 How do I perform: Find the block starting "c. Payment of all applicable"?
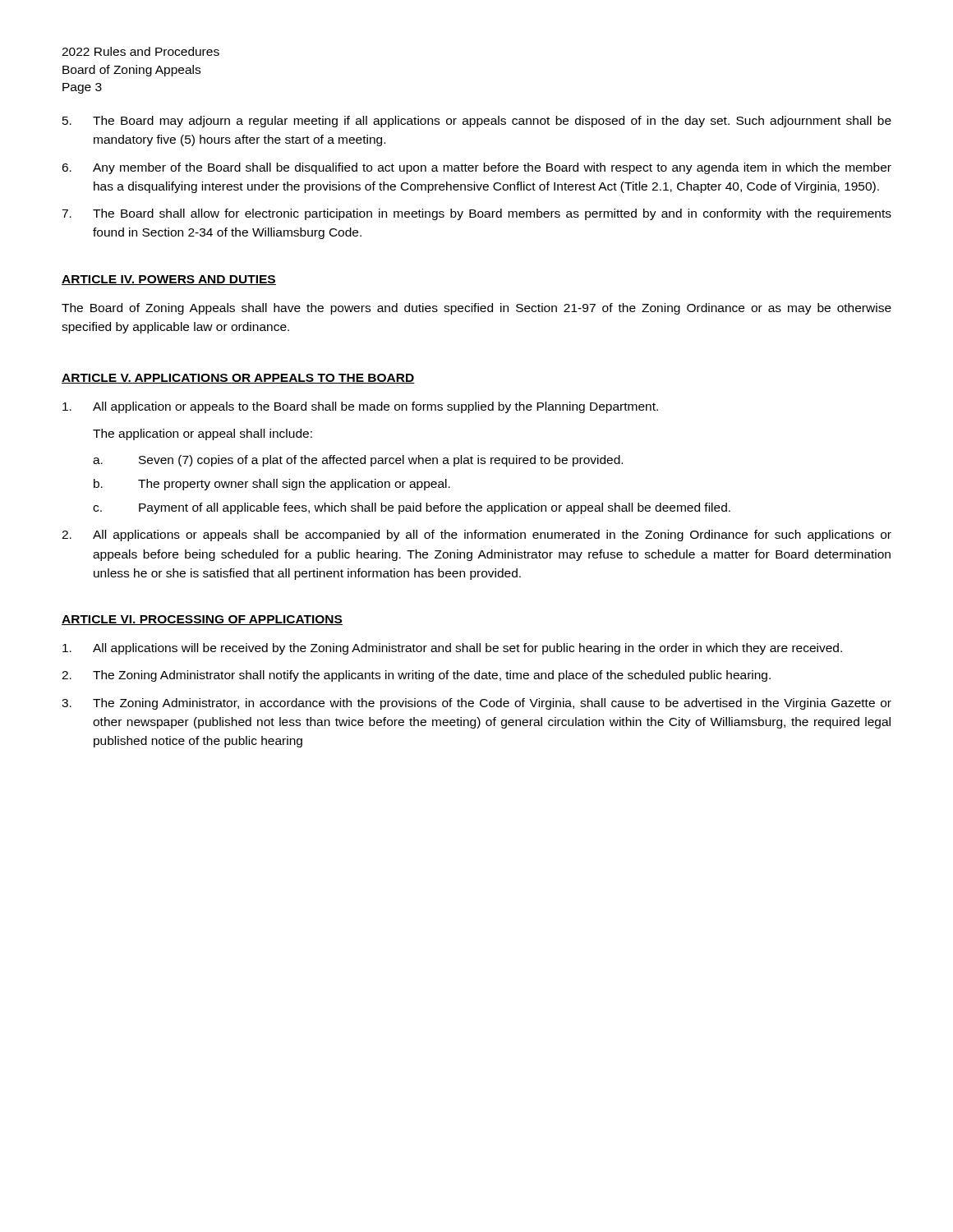coord(492,507)
